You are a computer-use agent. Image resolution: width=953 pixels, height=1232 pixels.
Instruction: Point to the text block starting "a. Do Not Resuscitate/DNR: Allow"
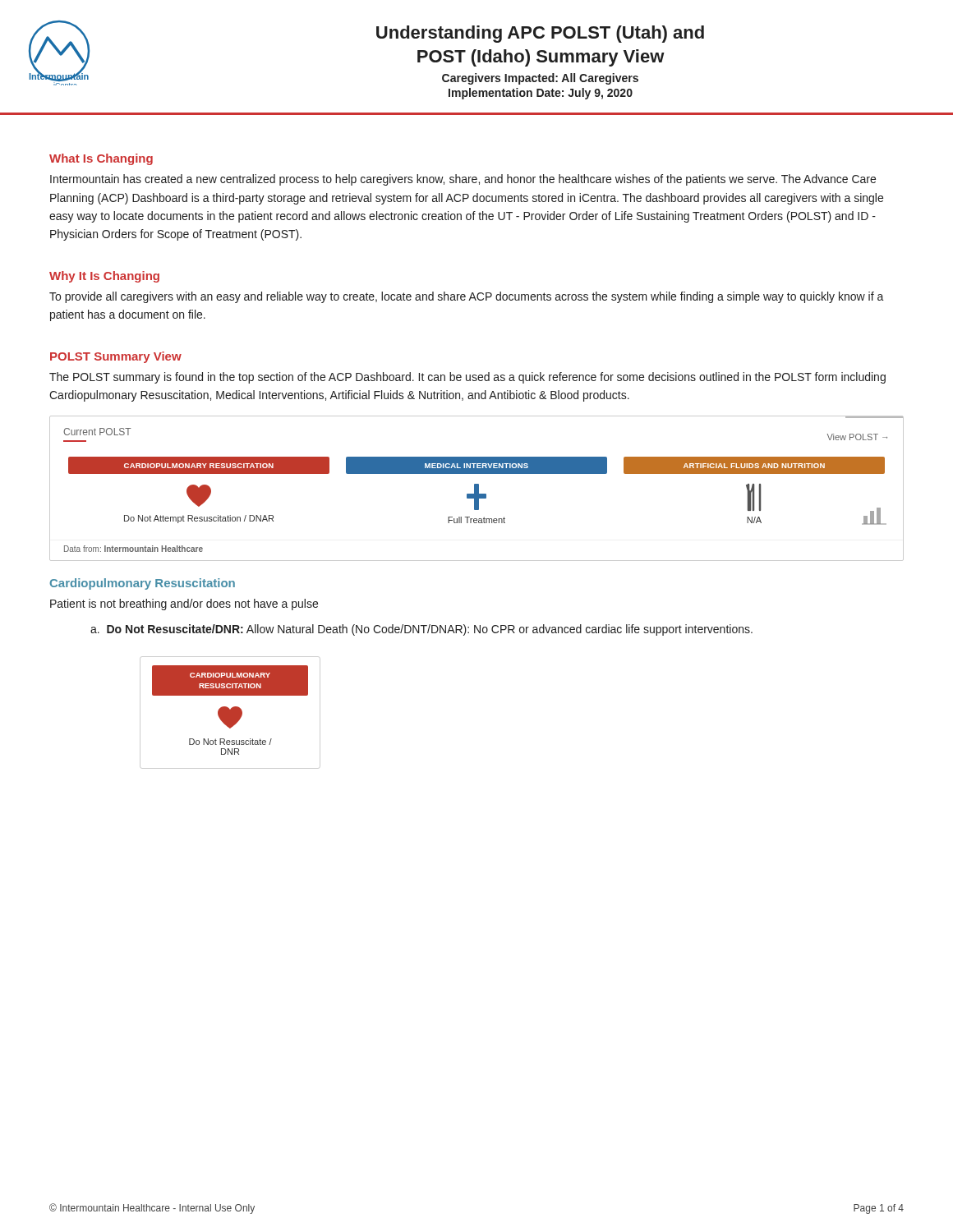pos(422,629)
